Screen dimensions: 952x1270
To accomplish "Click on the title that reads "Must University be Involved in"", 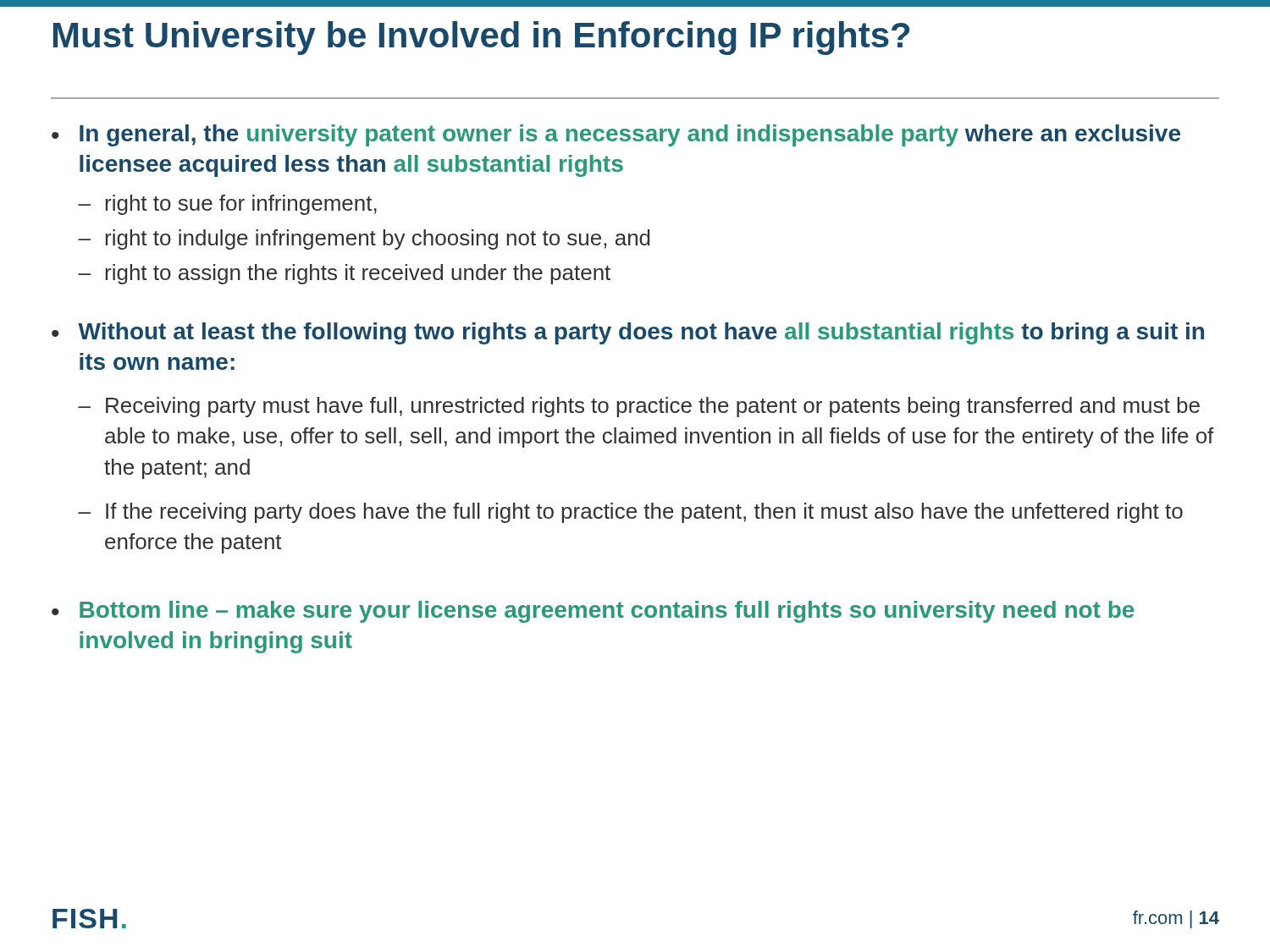I will coord(635,36).
